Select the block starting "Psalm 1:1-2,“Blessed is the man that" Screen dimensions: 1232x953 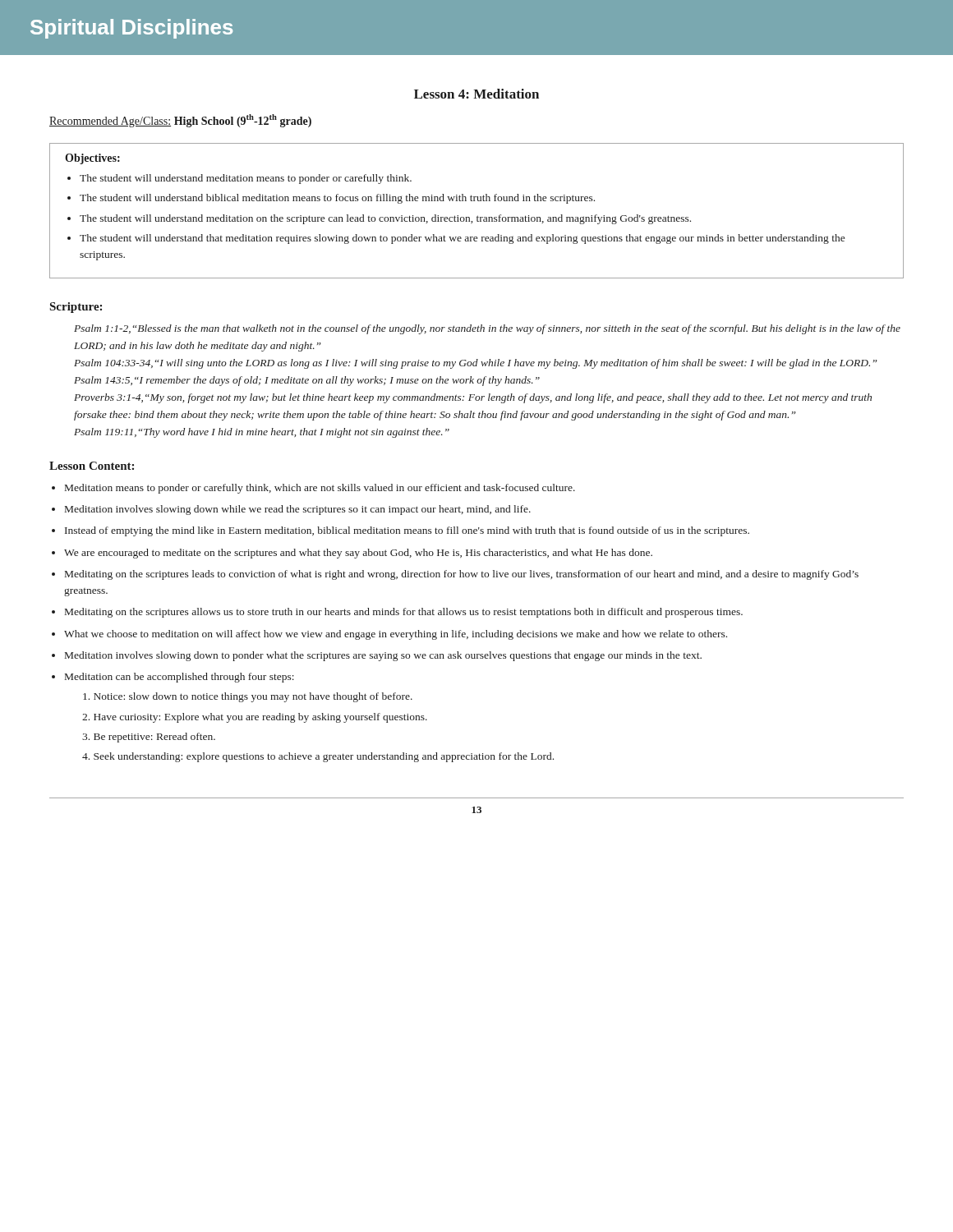point(487,380)
